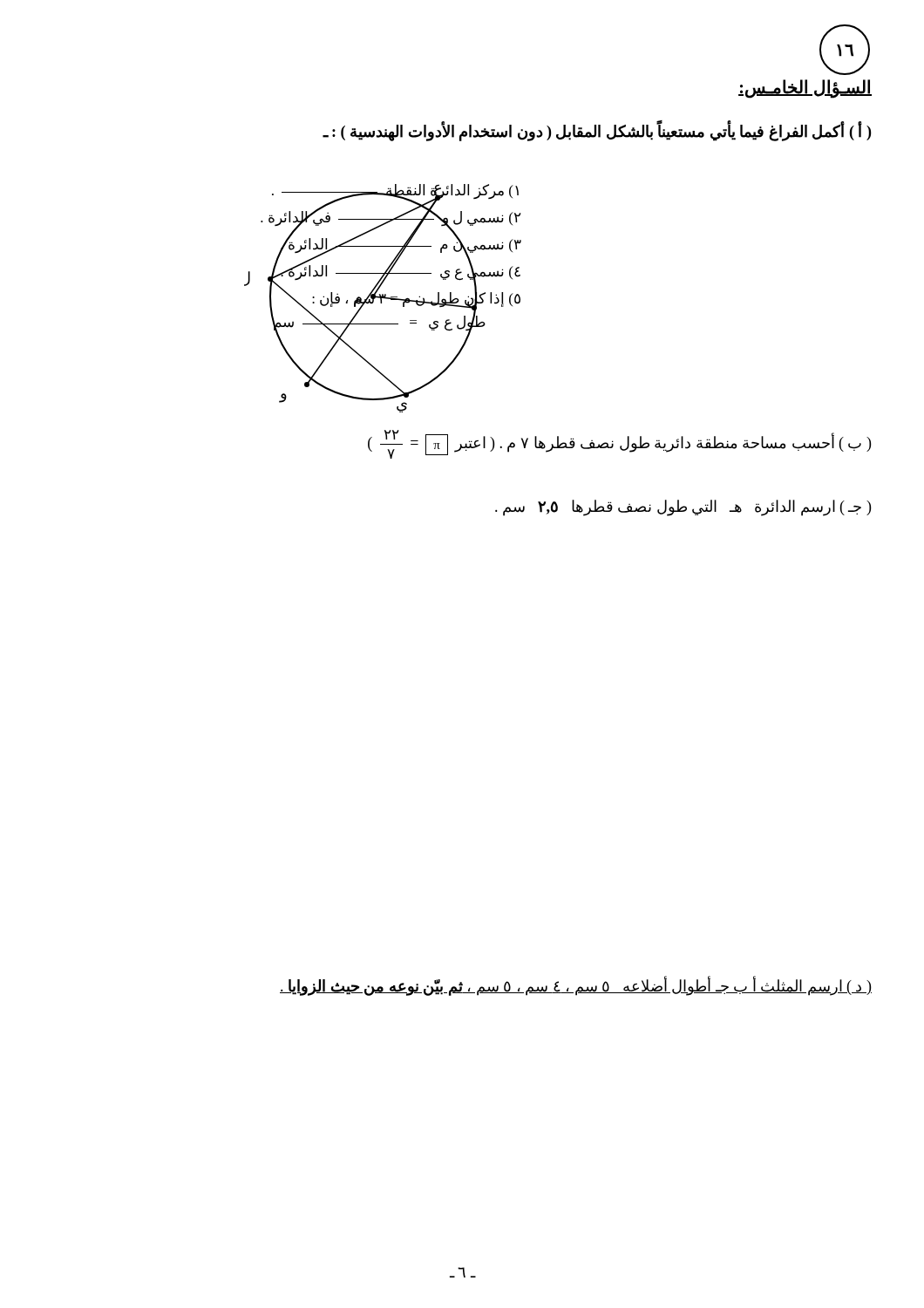Locate the block of text that opens with "طول ع ي"
924x1308 pixels.
tap(380, 322)
